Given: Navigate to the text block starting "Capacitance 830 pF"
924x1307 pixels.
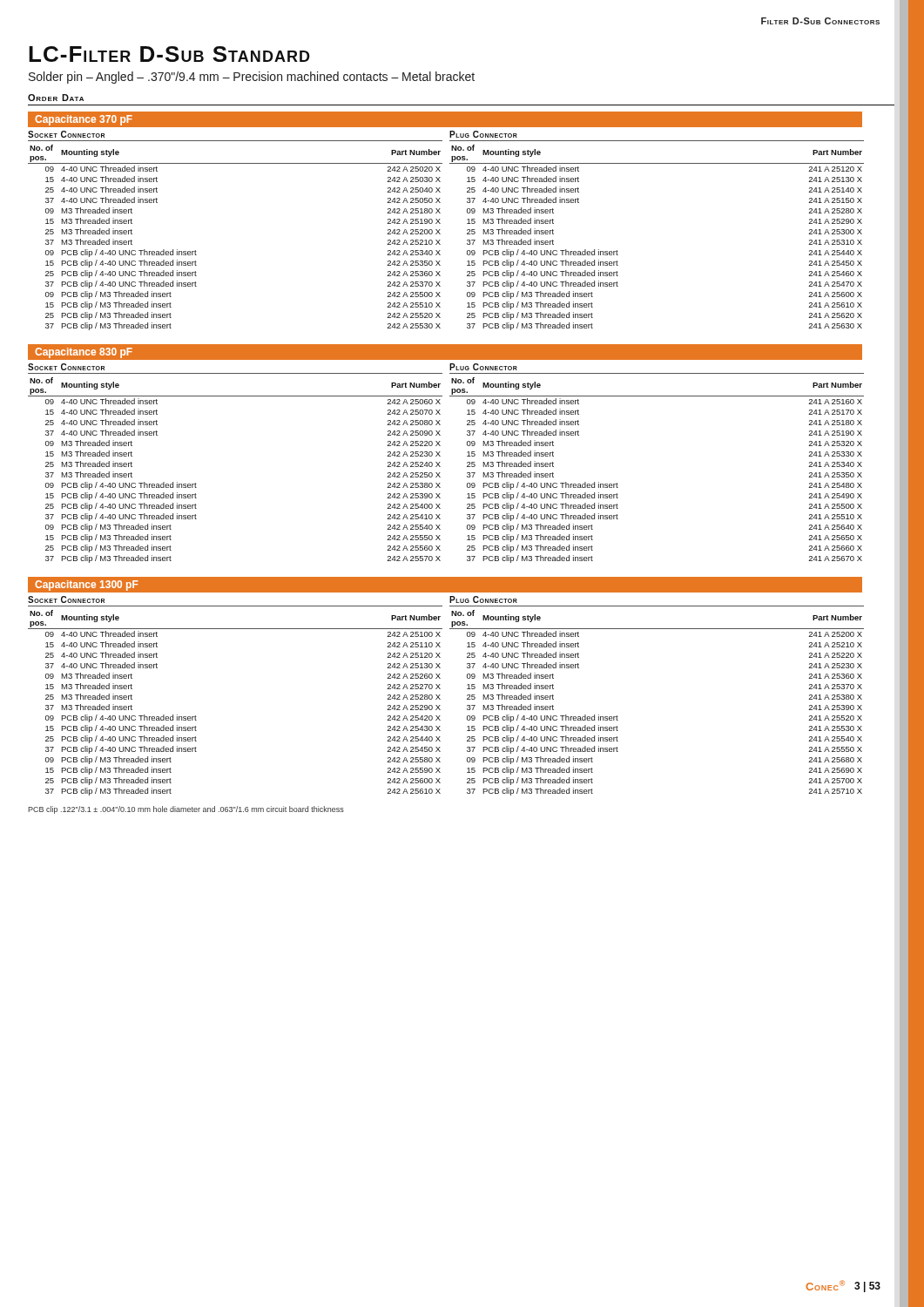Looking at the screenshot, I should 84,352.
